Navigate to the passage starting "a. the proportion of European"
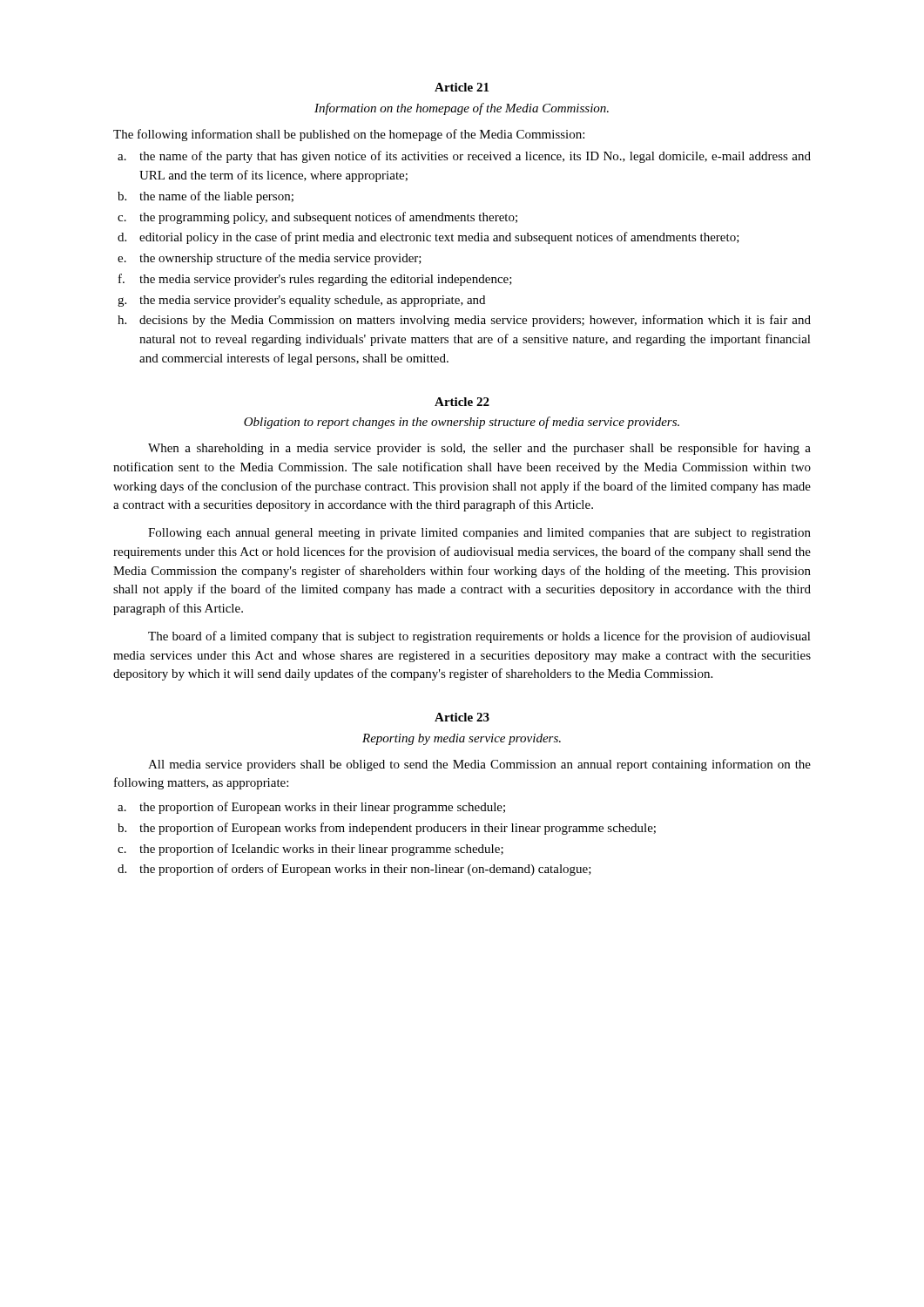This screenshot has width=924, height=1307. click(x=323, y=808)
